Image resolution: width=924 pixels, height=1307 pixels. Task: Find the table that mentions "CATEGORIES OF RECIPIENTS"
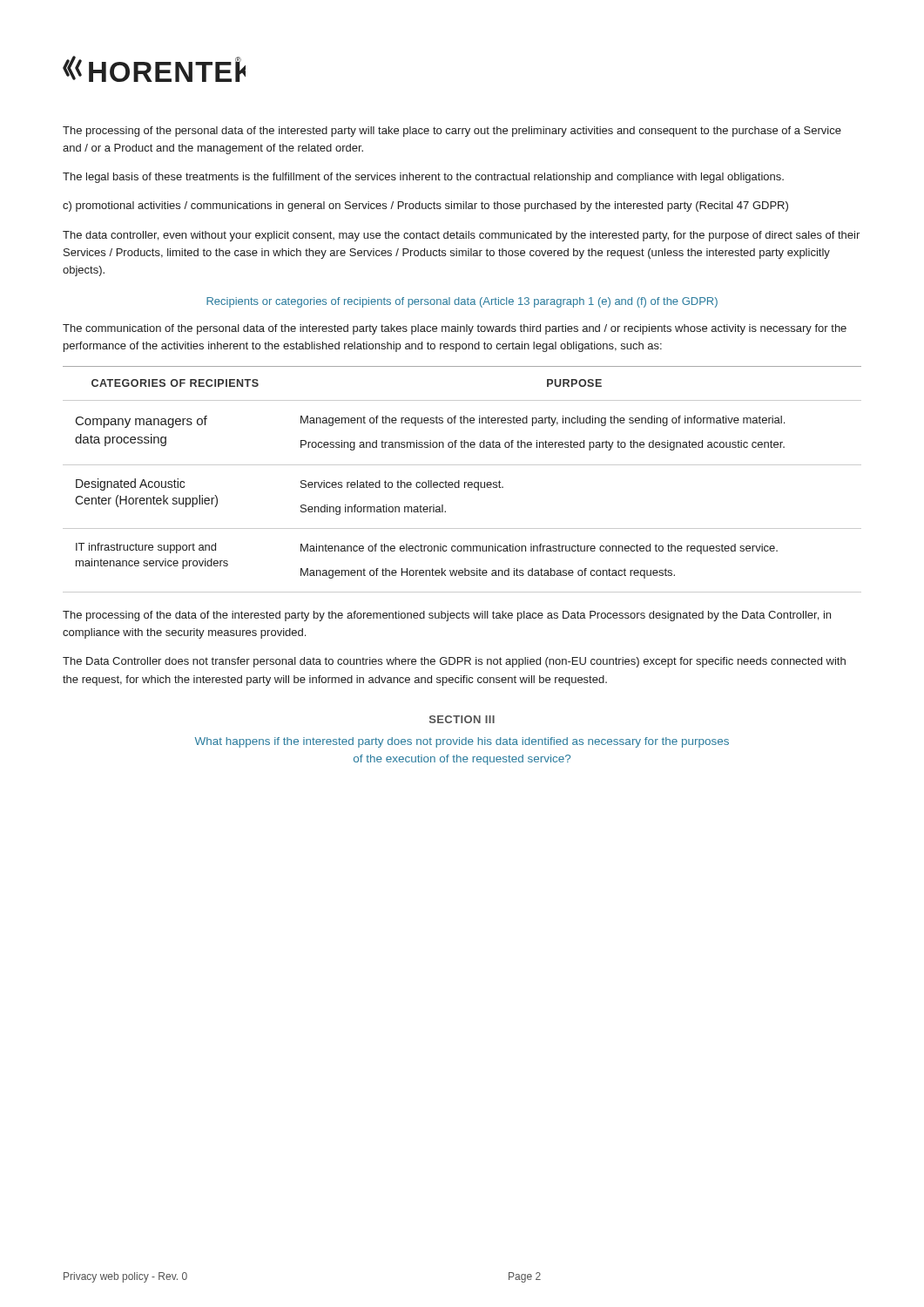(462, 479)
